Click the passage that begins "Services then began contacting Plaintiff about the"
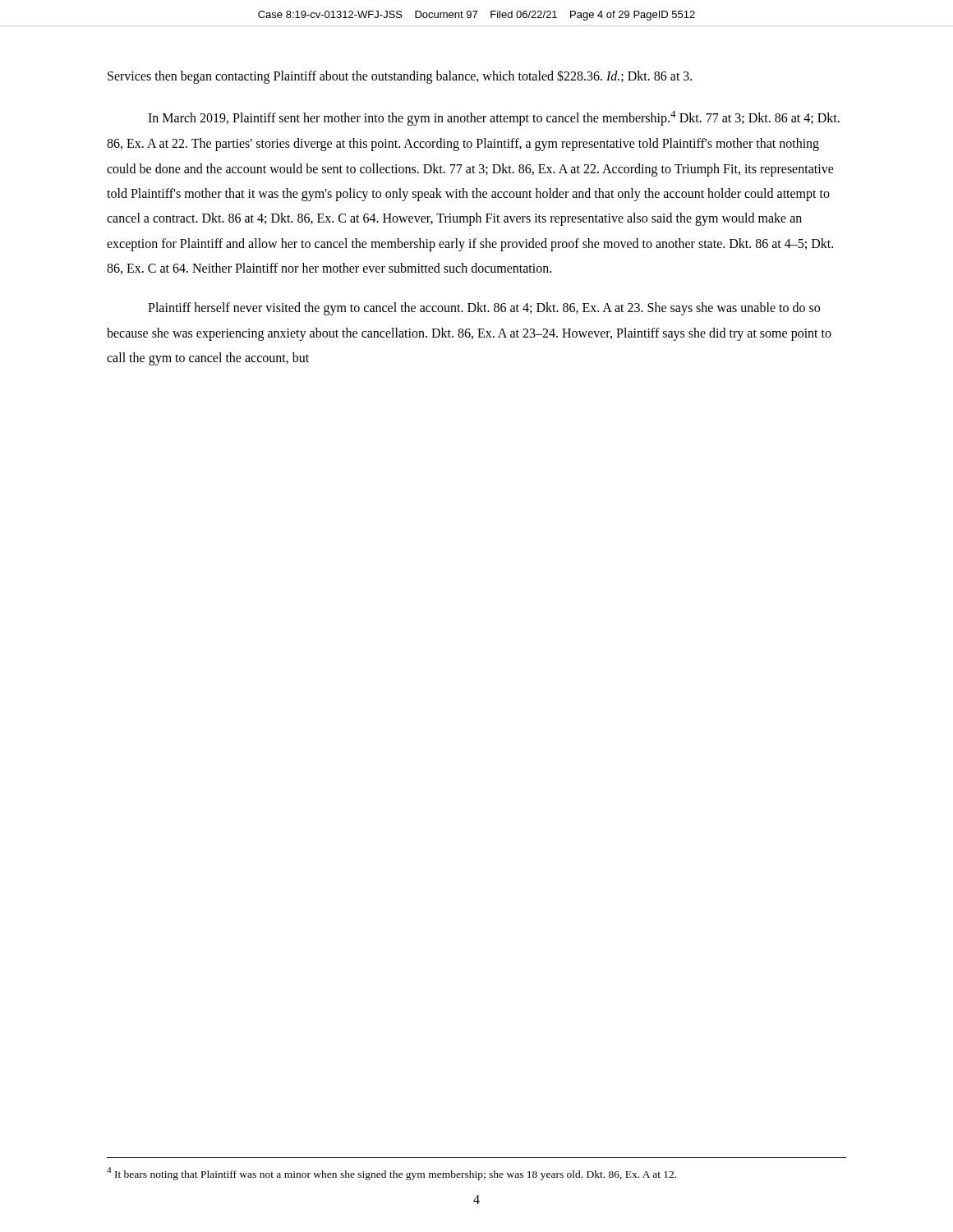 click(x=400, y=76)
